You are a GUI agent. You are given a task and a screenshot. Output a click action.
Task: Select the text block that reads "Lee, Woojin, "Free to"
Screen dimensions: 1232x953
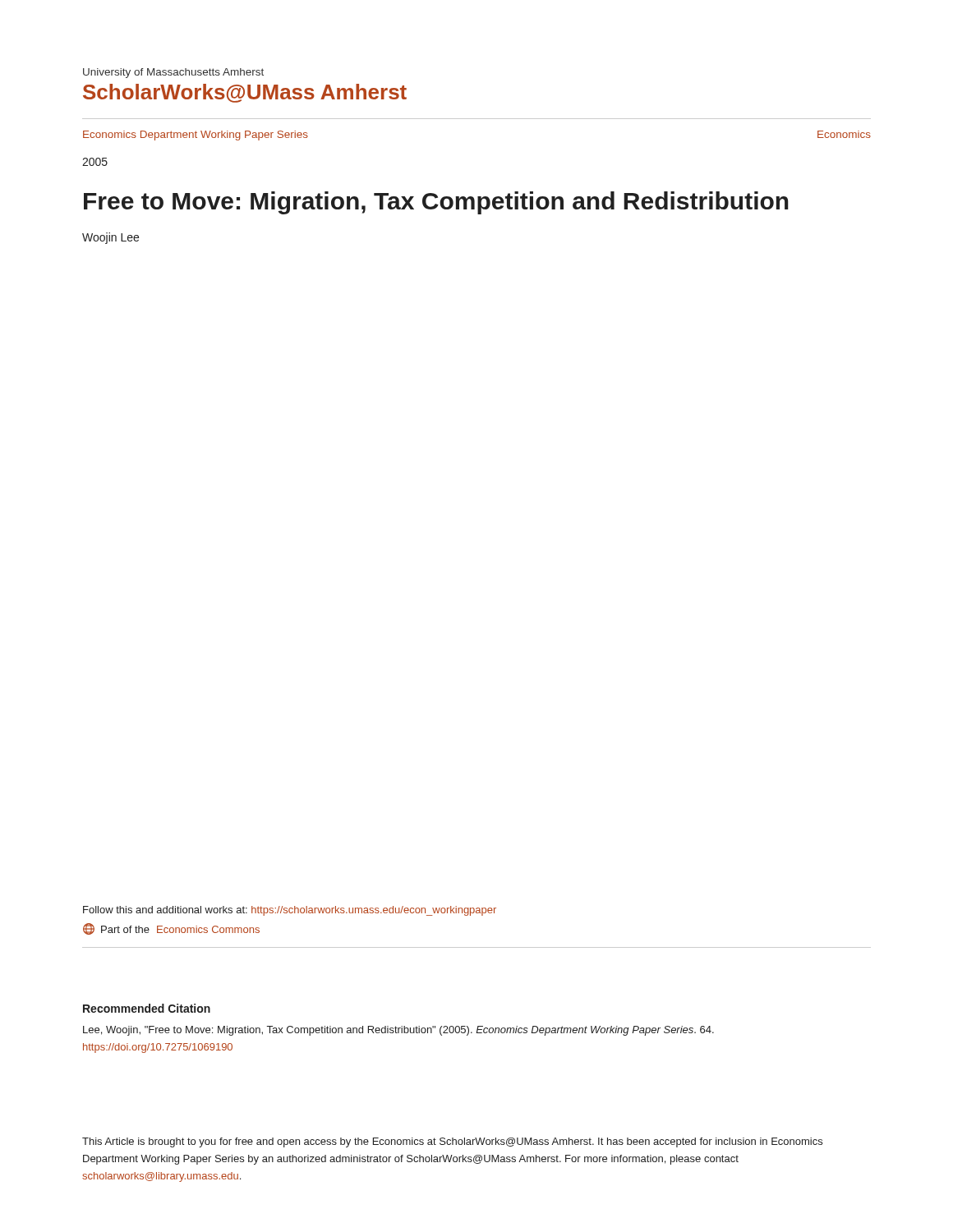pos(398,1038)
